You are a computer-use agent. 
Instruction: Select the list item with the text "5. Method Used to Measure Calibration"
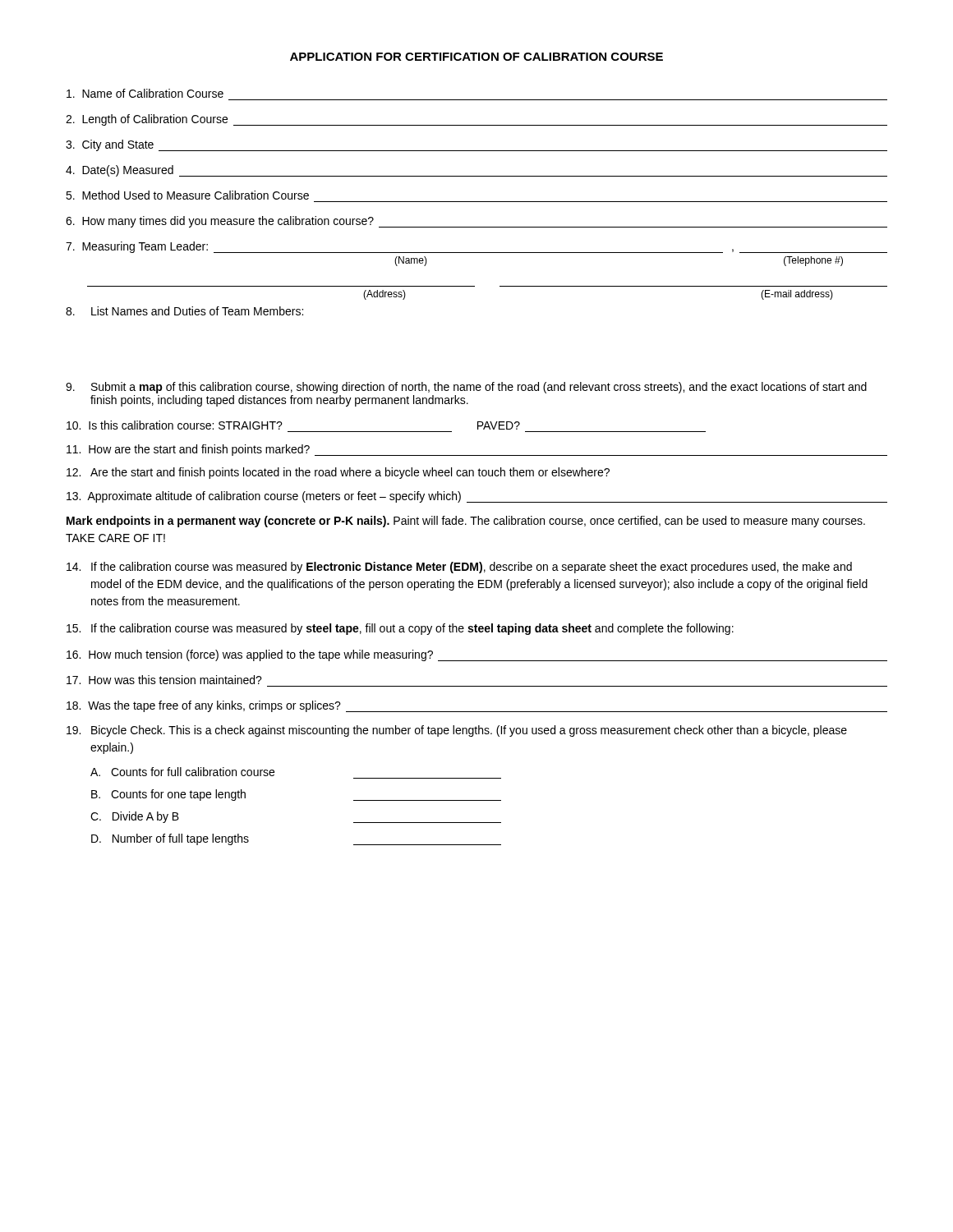click(x=476, y=194)
